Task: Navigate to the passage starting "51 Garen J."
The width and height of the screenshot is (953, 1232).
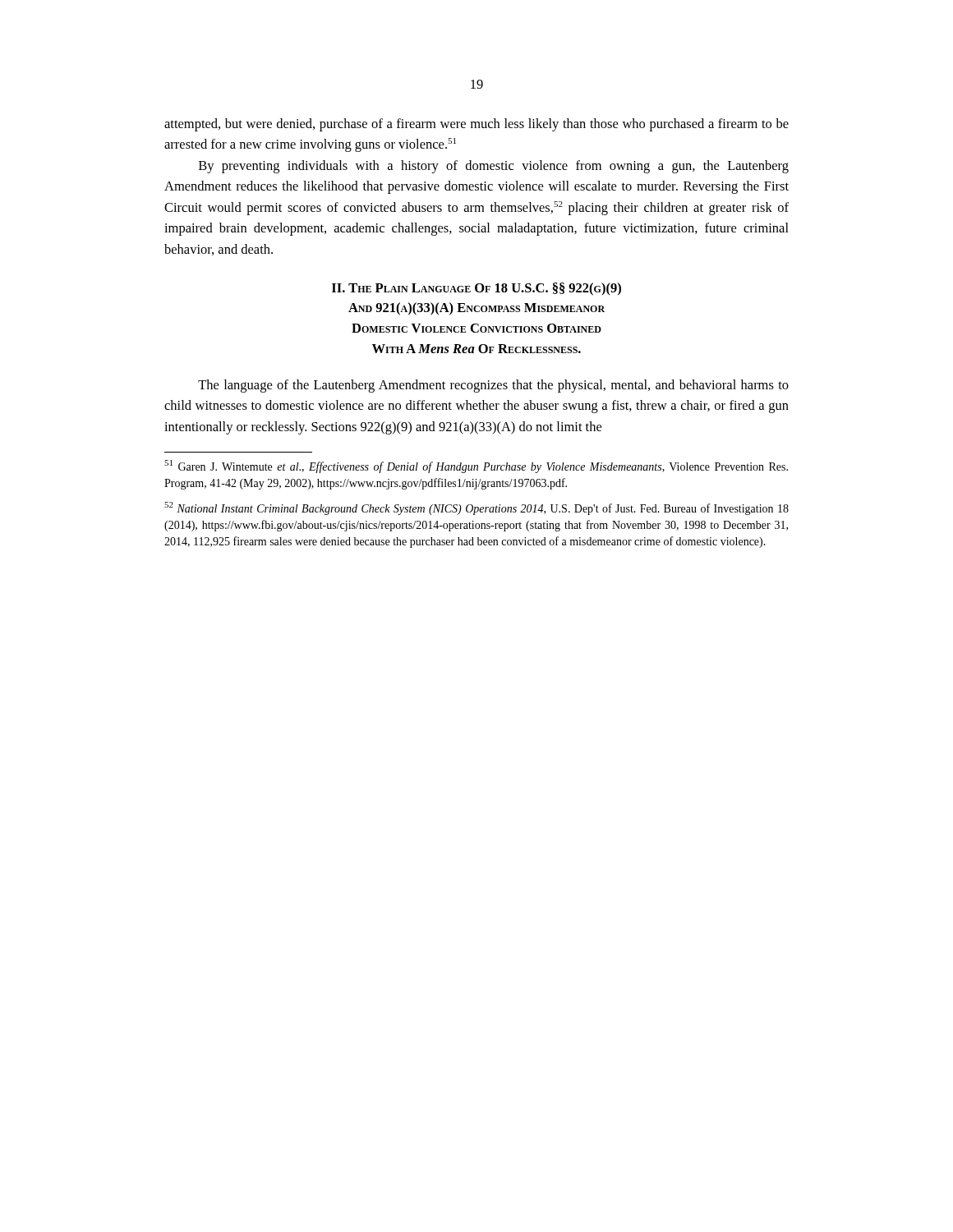Action: tap(476, 475)
